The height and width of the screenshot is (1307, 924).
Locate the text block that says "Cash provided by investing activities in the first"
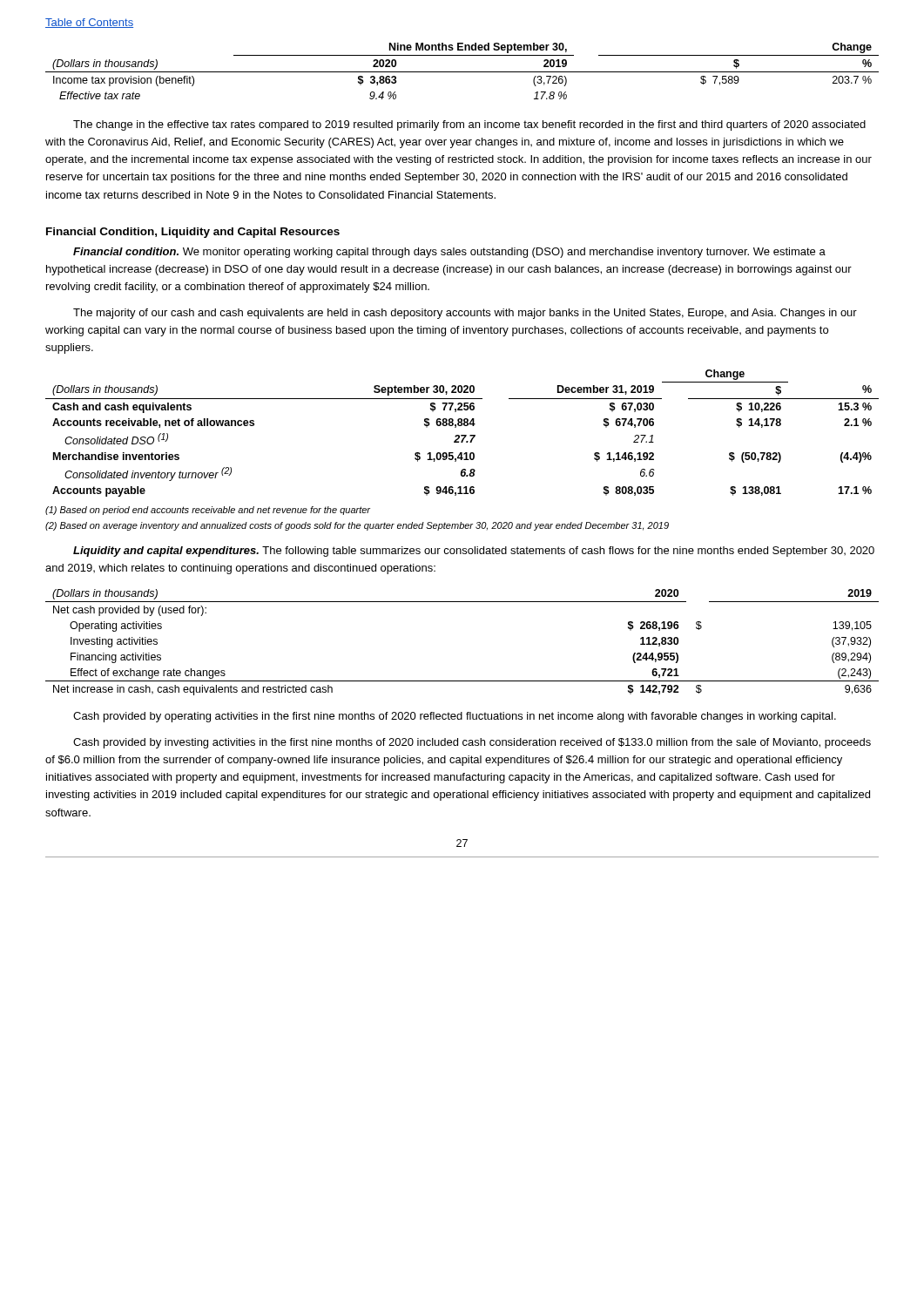tap(458, 777)
